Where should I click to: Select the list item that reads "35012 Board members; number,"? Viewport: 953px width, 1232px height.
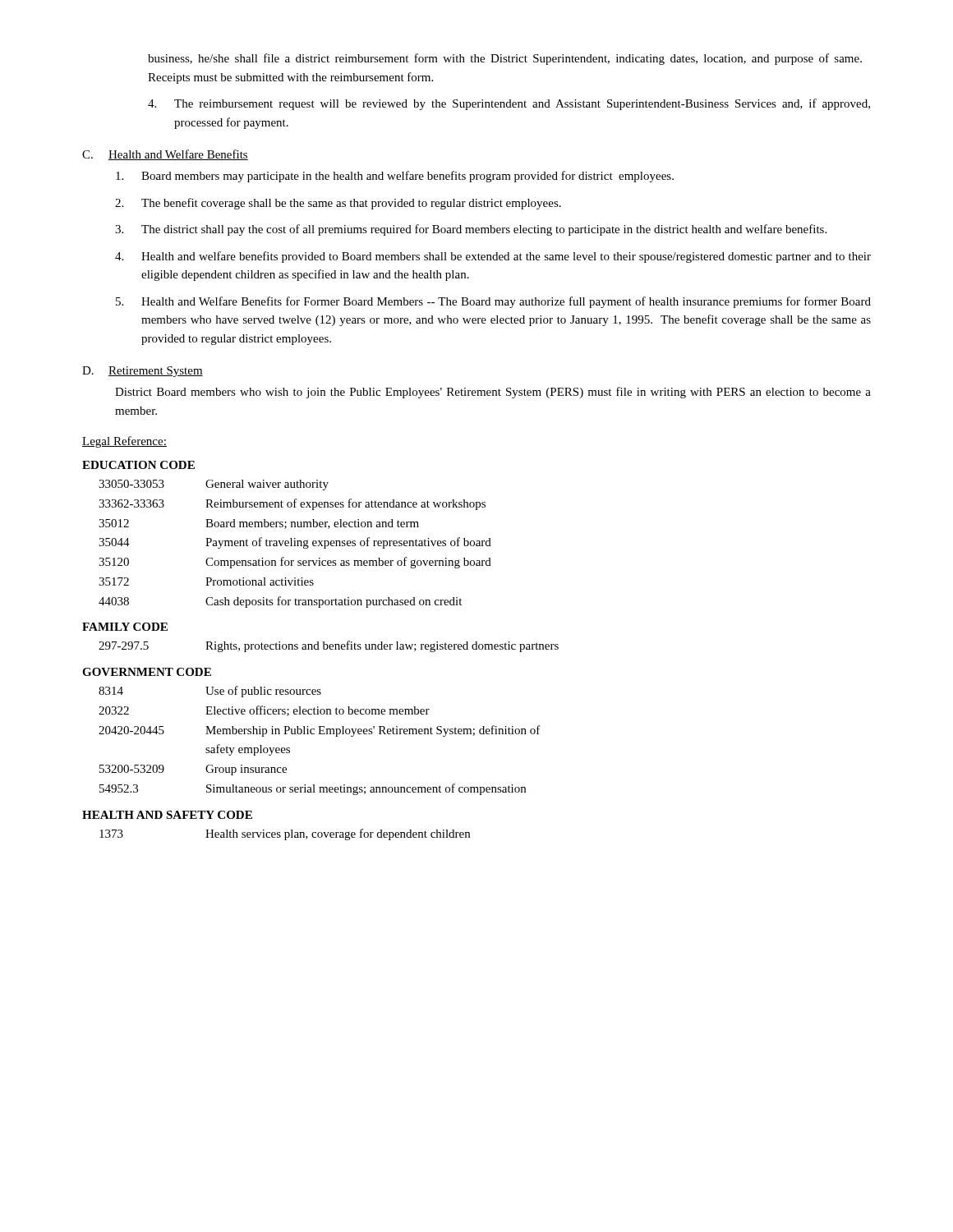(259, 524)
